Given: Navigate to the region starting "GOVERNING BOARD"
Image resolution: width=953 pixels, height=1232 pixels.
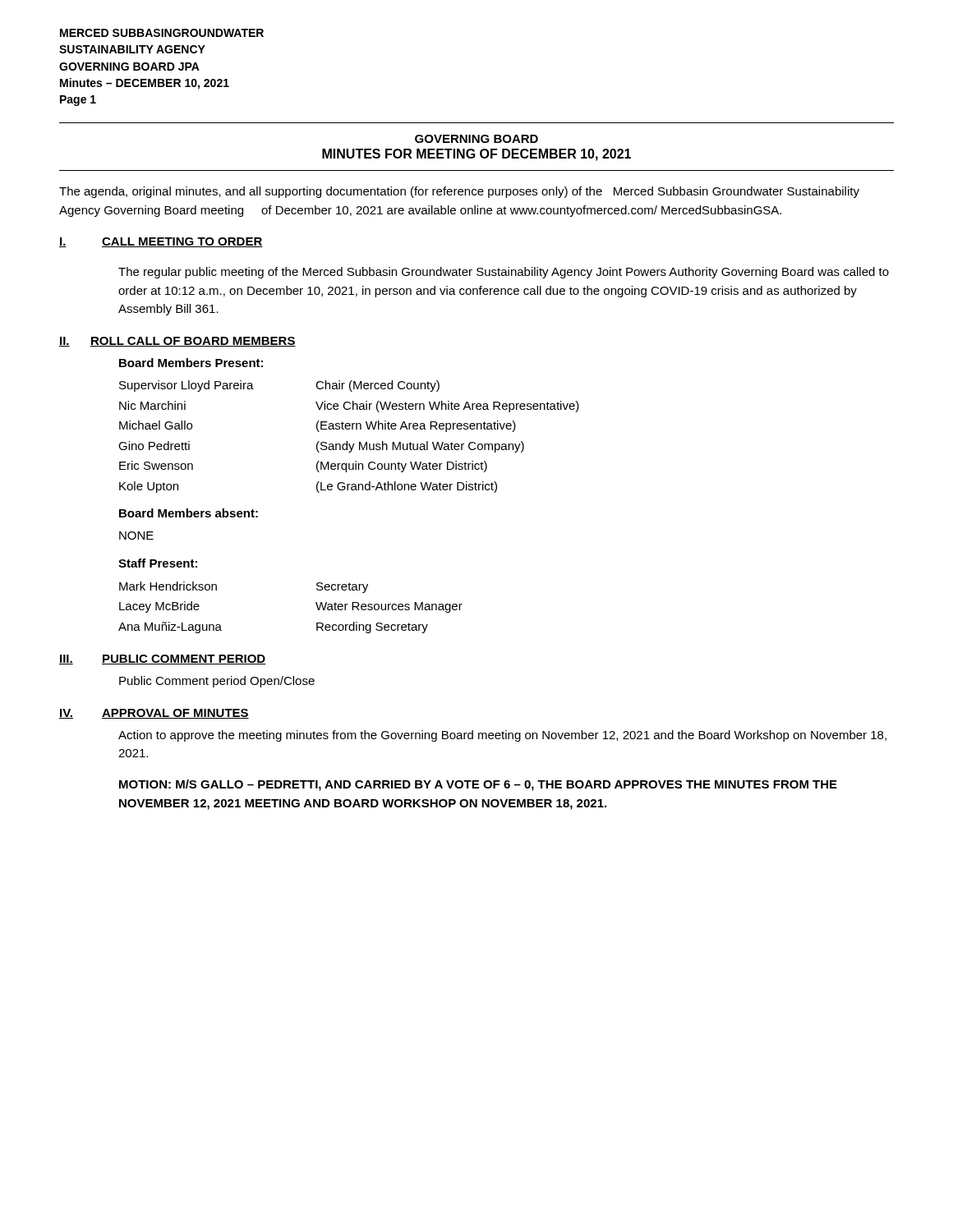Looking at the screenshot, I should click(476, 139).
